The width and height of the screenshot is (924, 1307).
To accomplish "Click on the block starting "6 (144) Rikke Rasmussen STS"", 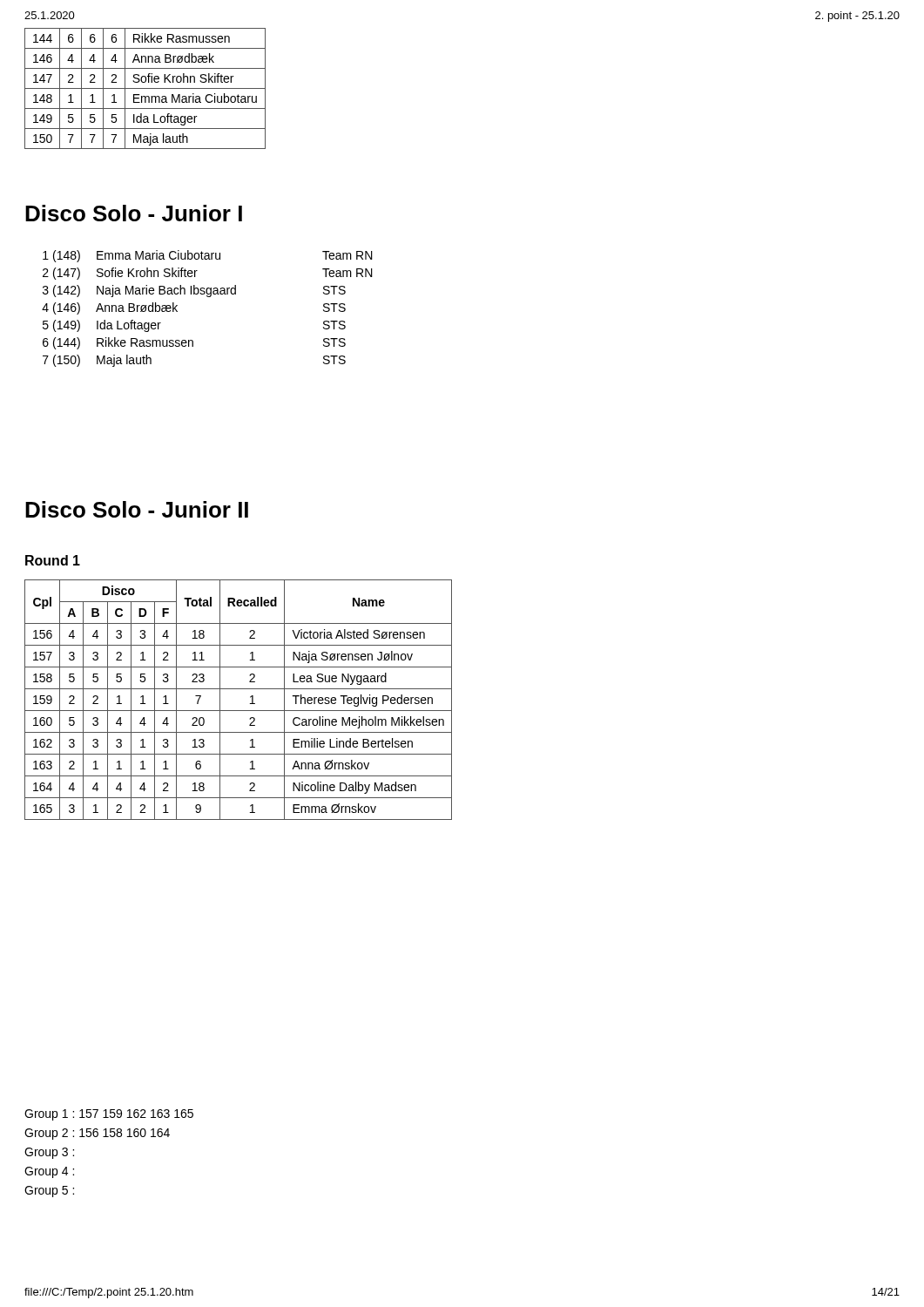I will point(194,343).
